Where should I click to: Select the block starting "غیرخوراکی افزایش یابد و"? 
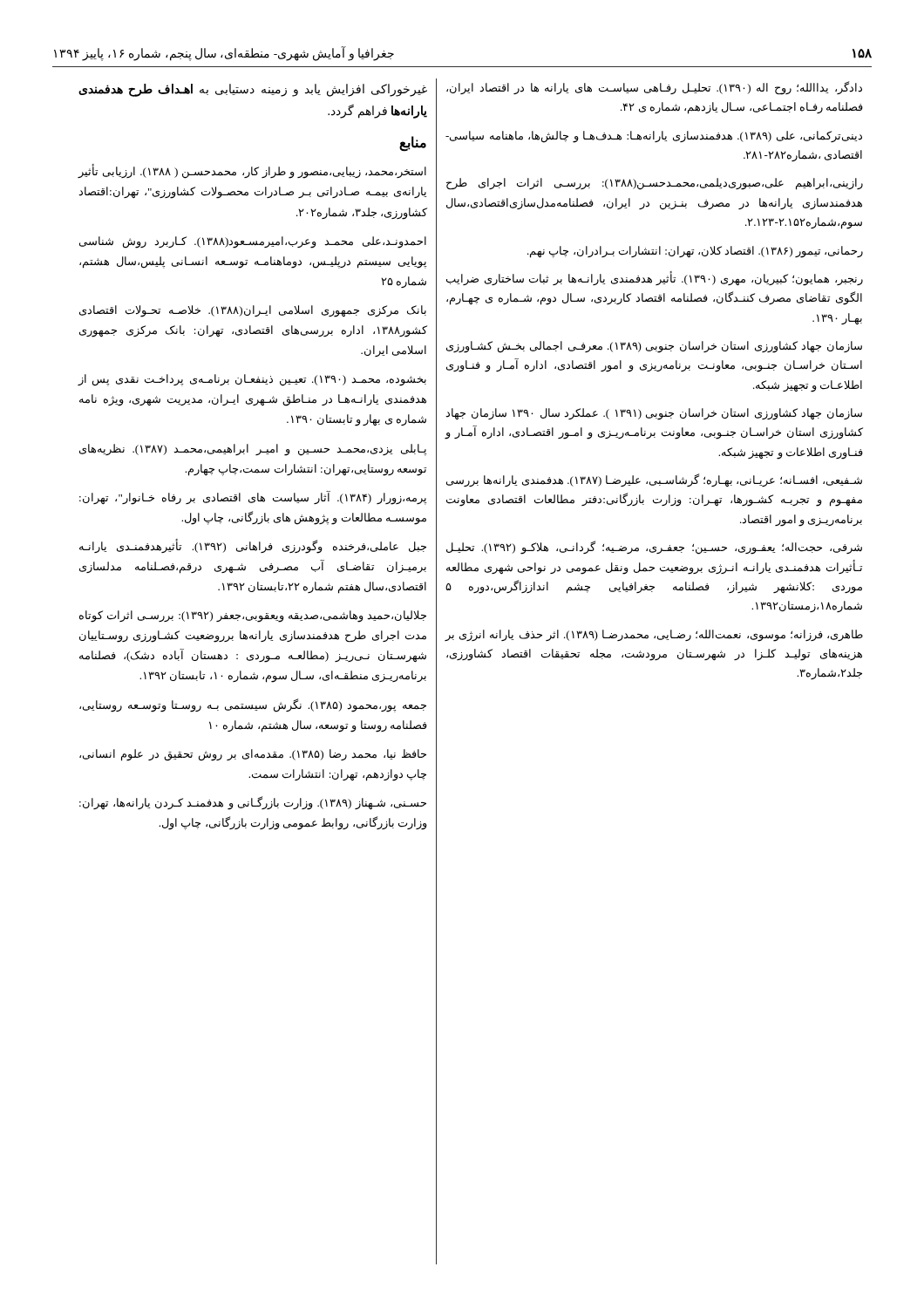click(253, 100)
